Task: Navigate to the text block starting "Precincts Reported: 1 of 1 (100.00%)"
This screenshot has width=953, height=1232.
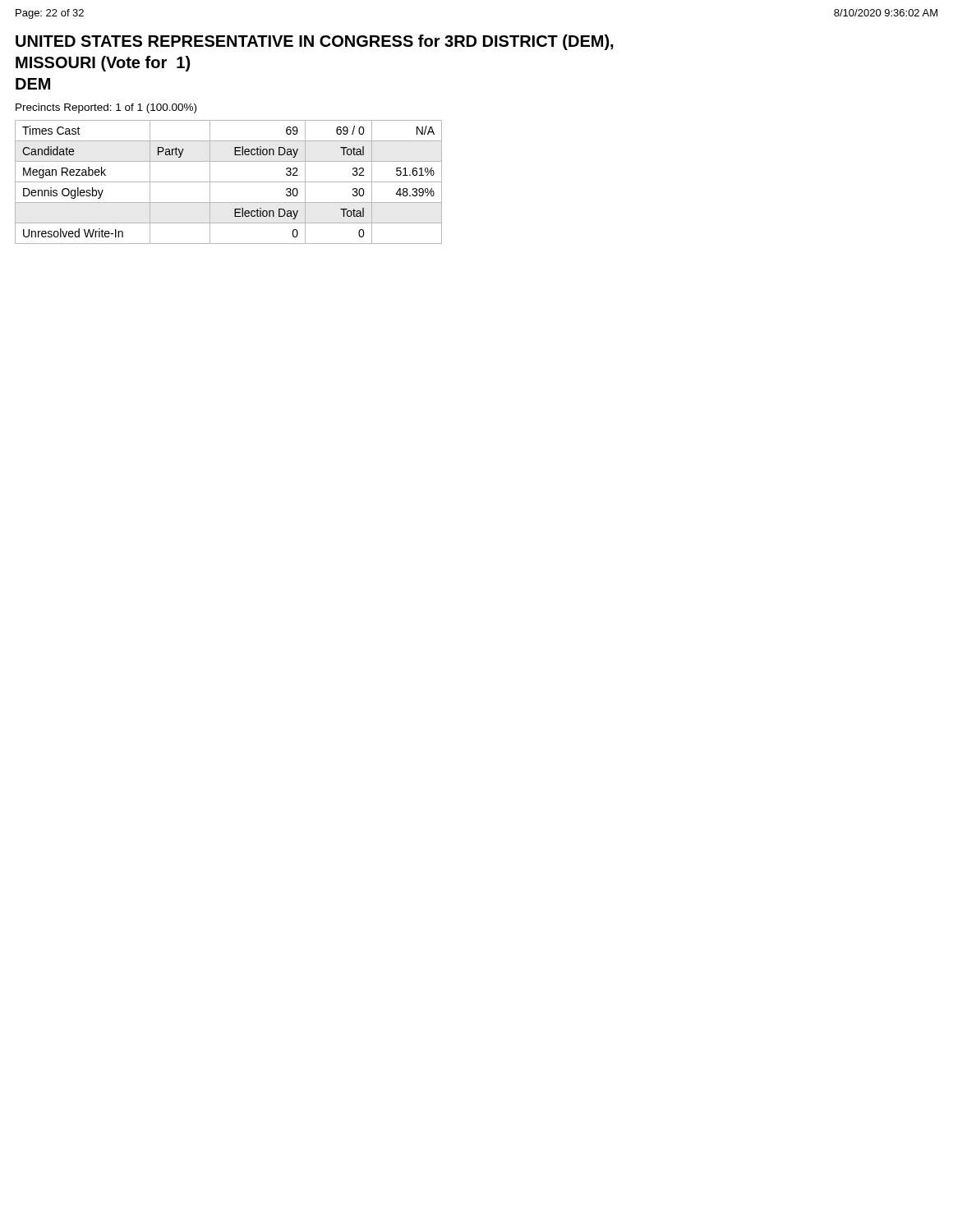Action: [106, 107]
